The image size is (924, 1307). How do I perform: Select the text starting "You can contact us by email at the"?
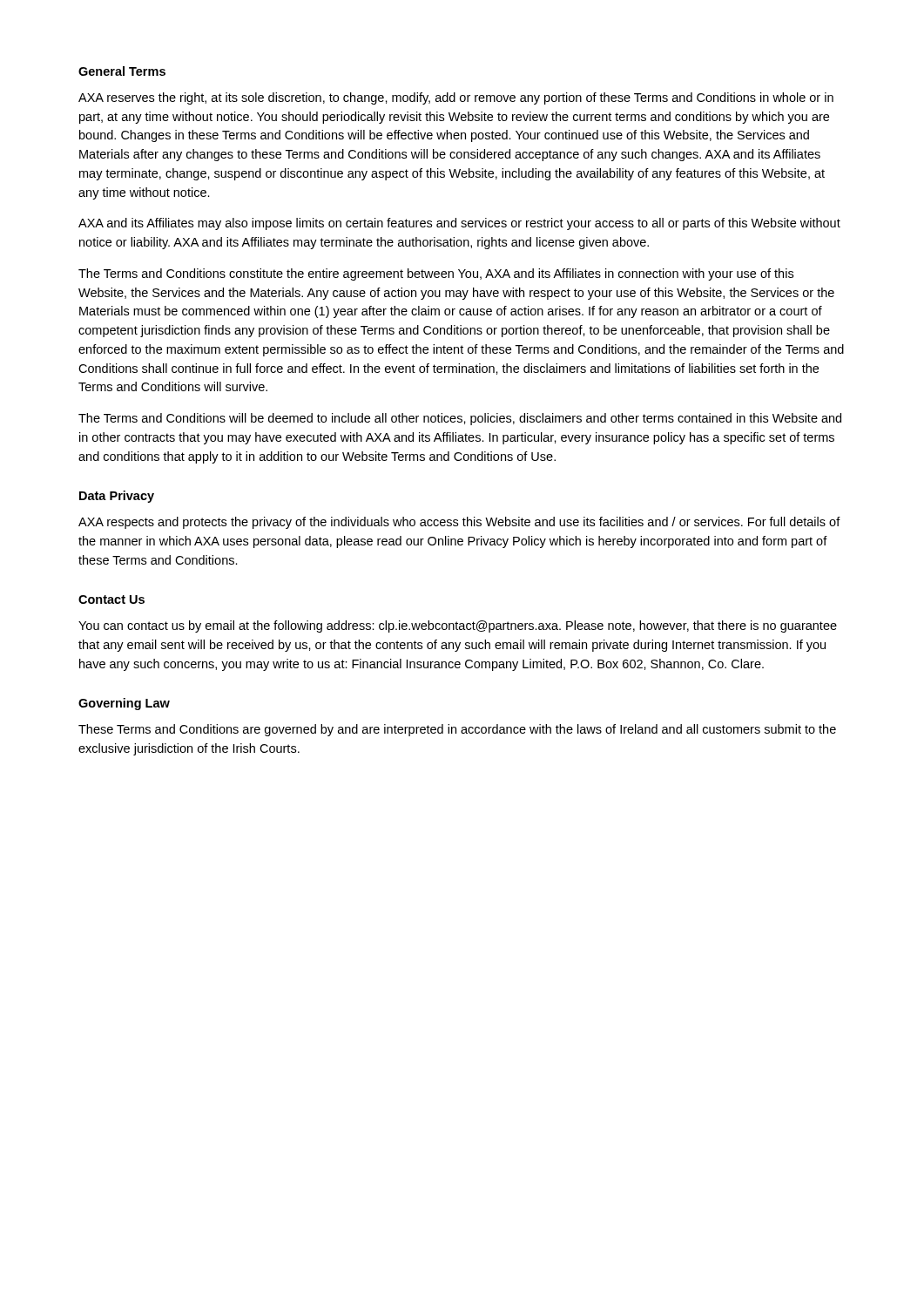(458, 645)
